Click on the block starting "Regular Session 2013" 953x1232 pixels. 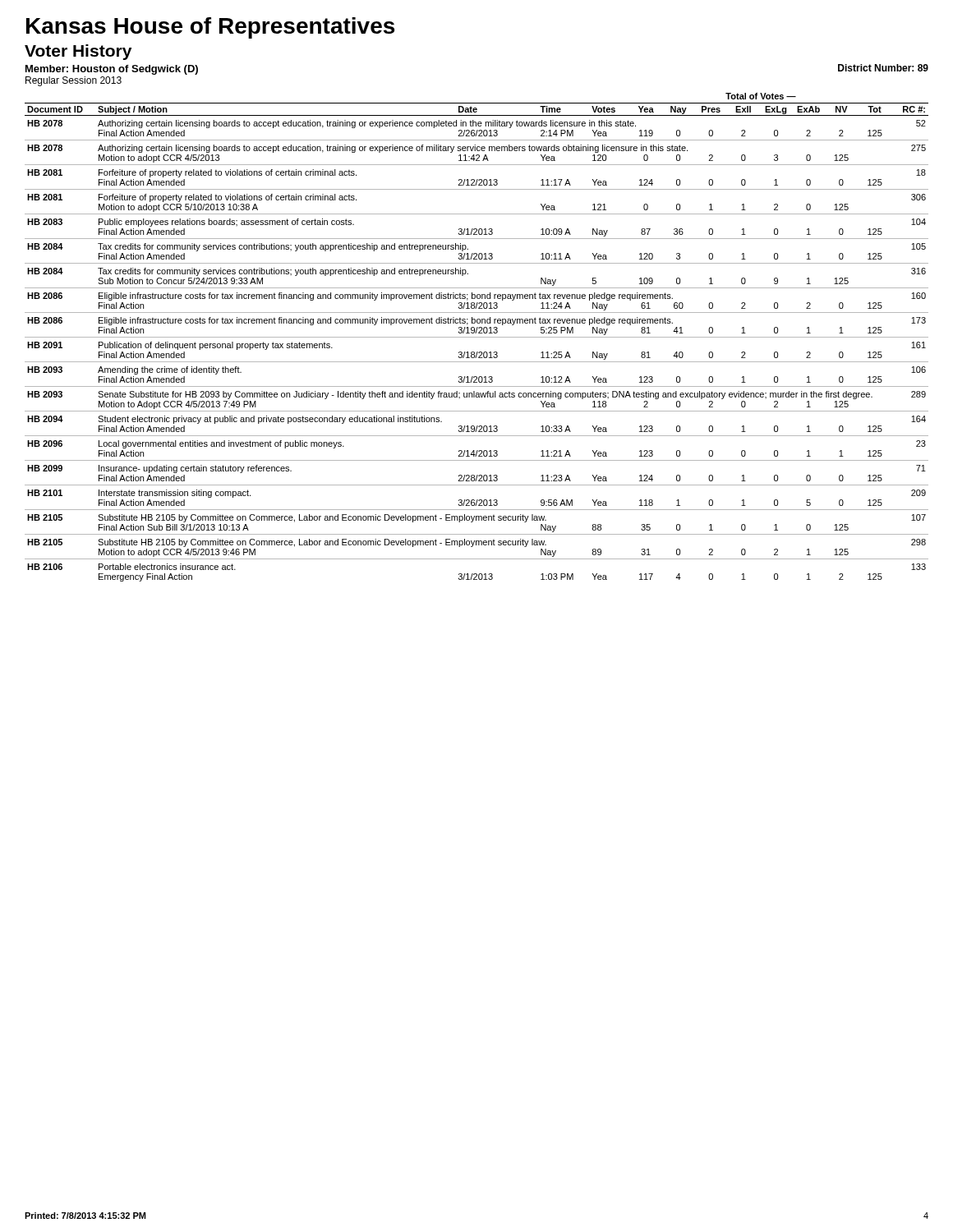click(73, 81)
